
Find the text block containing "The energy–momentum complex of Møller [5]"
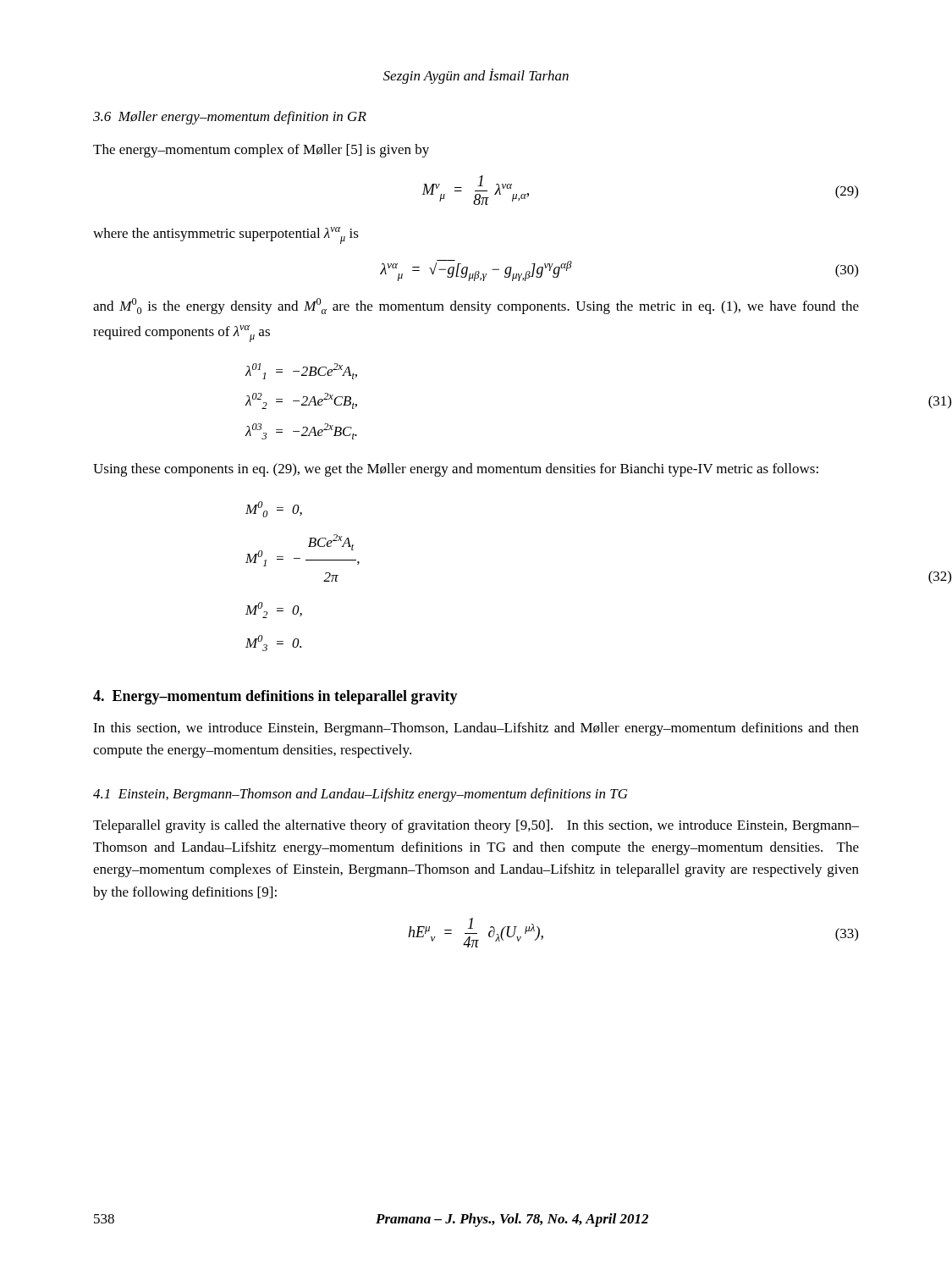point(261,149)
